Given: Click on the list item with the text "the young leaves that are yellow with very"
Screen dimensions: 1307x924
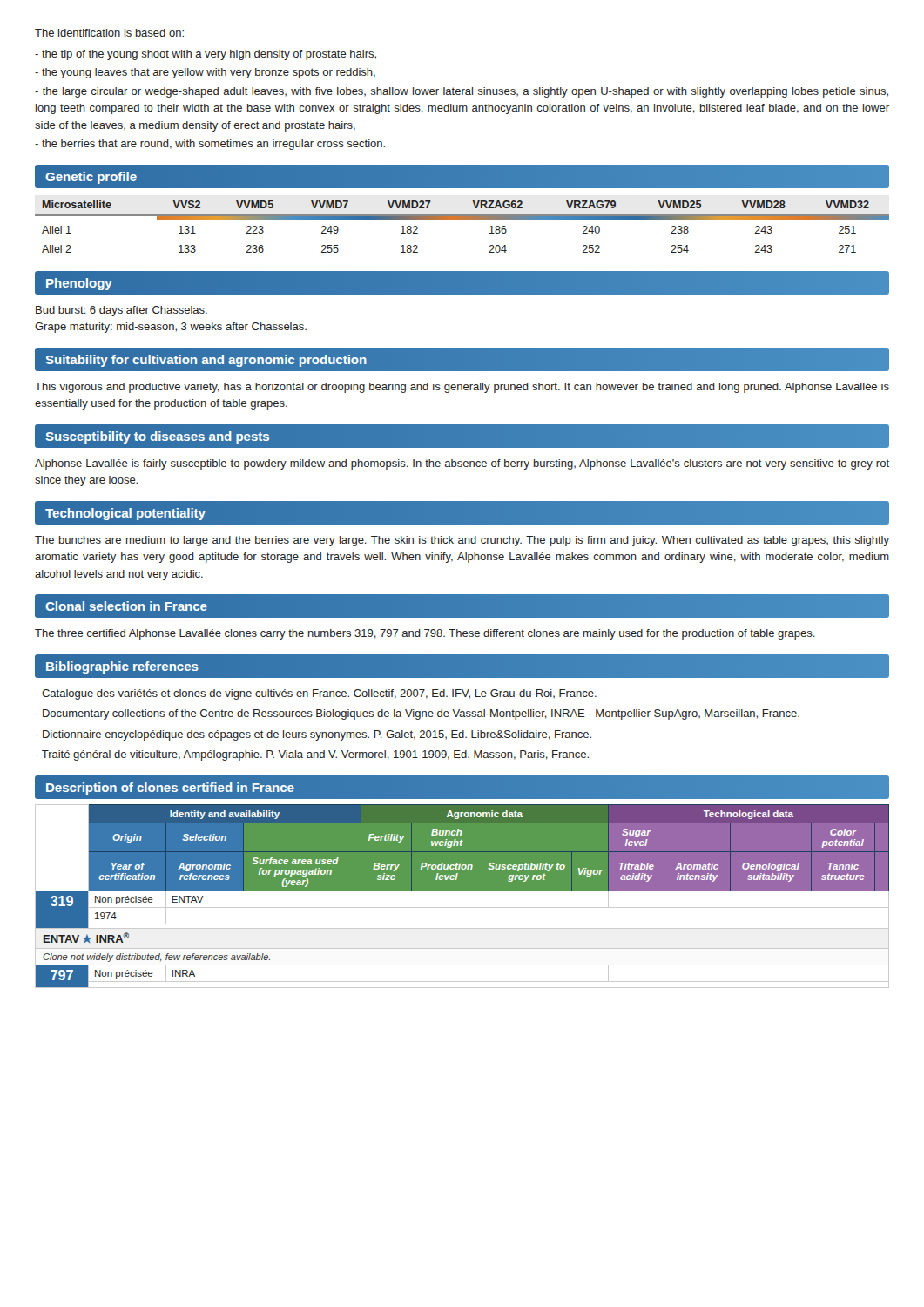Looking at the screenshot, I should point(205,72).
